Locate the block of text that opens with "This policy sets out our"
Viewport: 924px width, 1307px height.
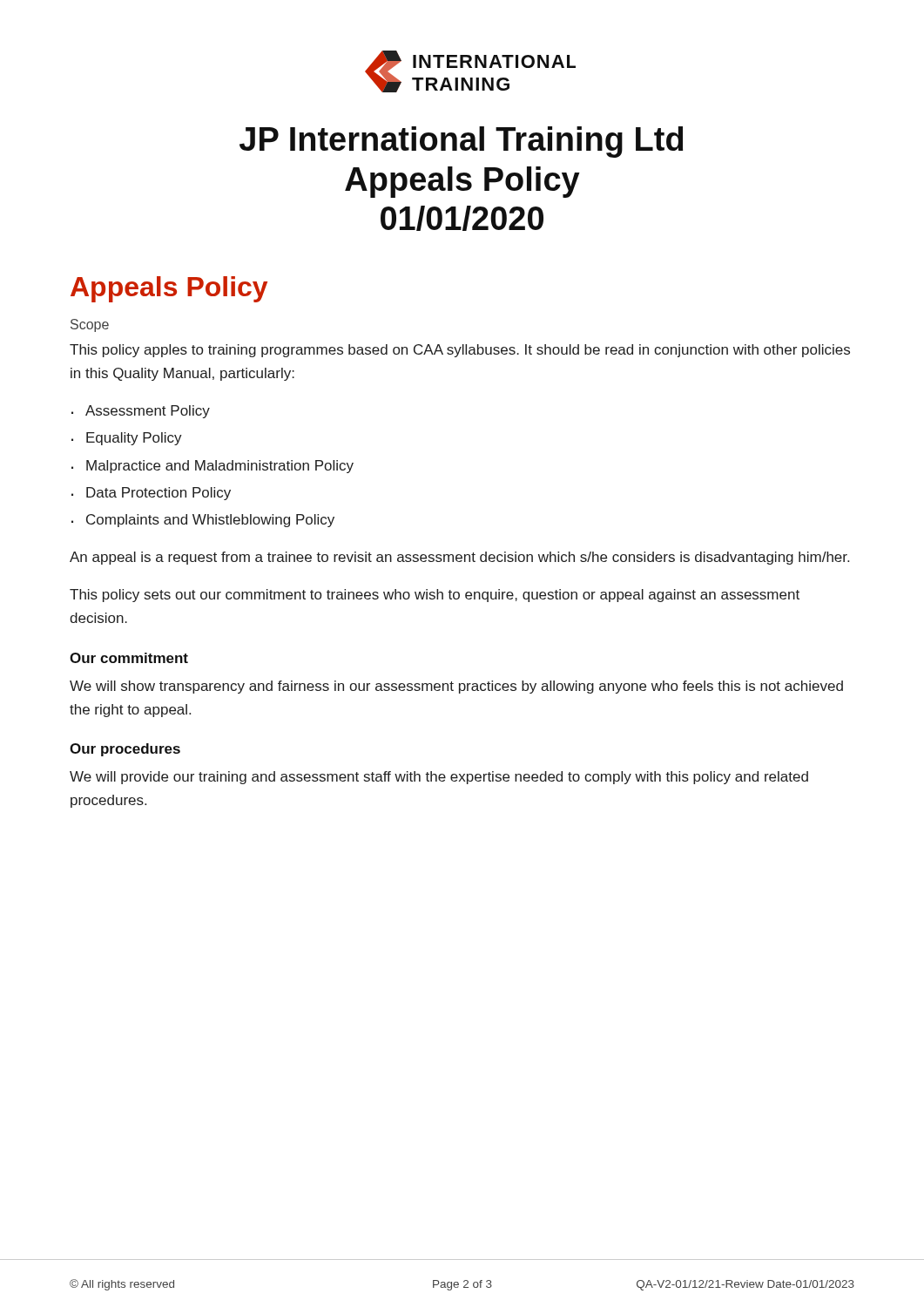(x=435, y=607)
